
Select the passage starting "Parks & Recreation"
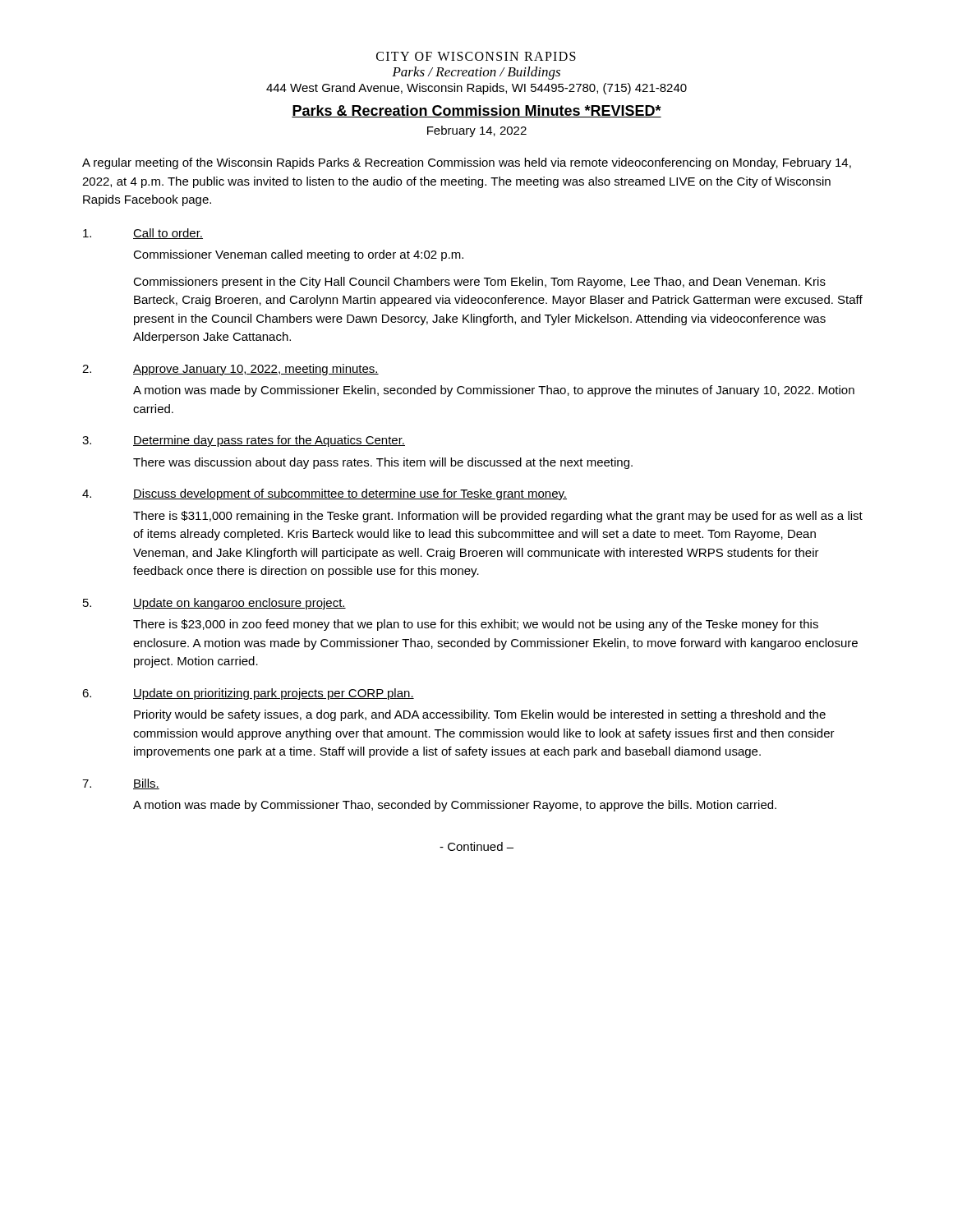pos(476,111)
